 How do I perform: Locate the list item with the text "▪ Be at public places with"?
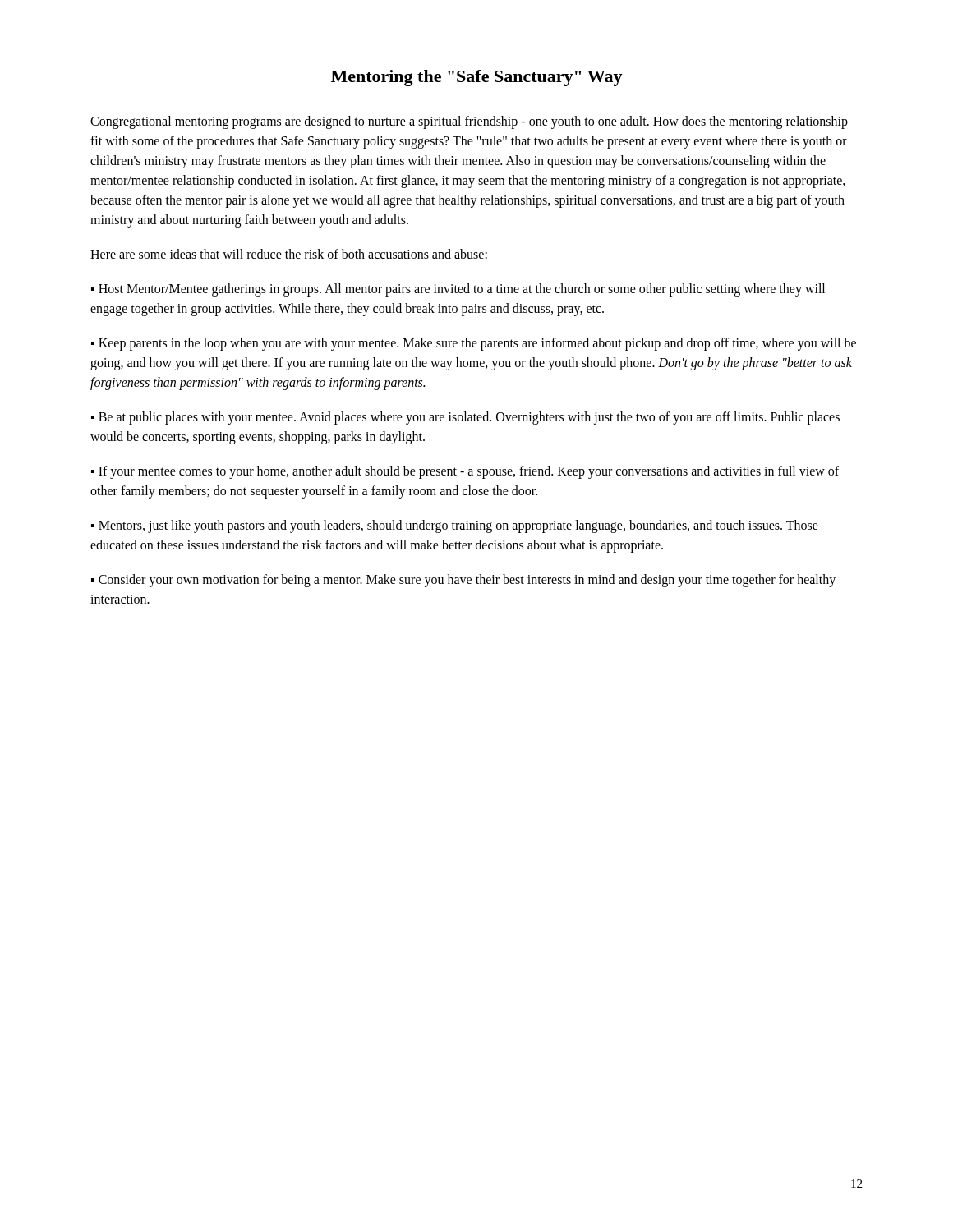pos(465,427)
